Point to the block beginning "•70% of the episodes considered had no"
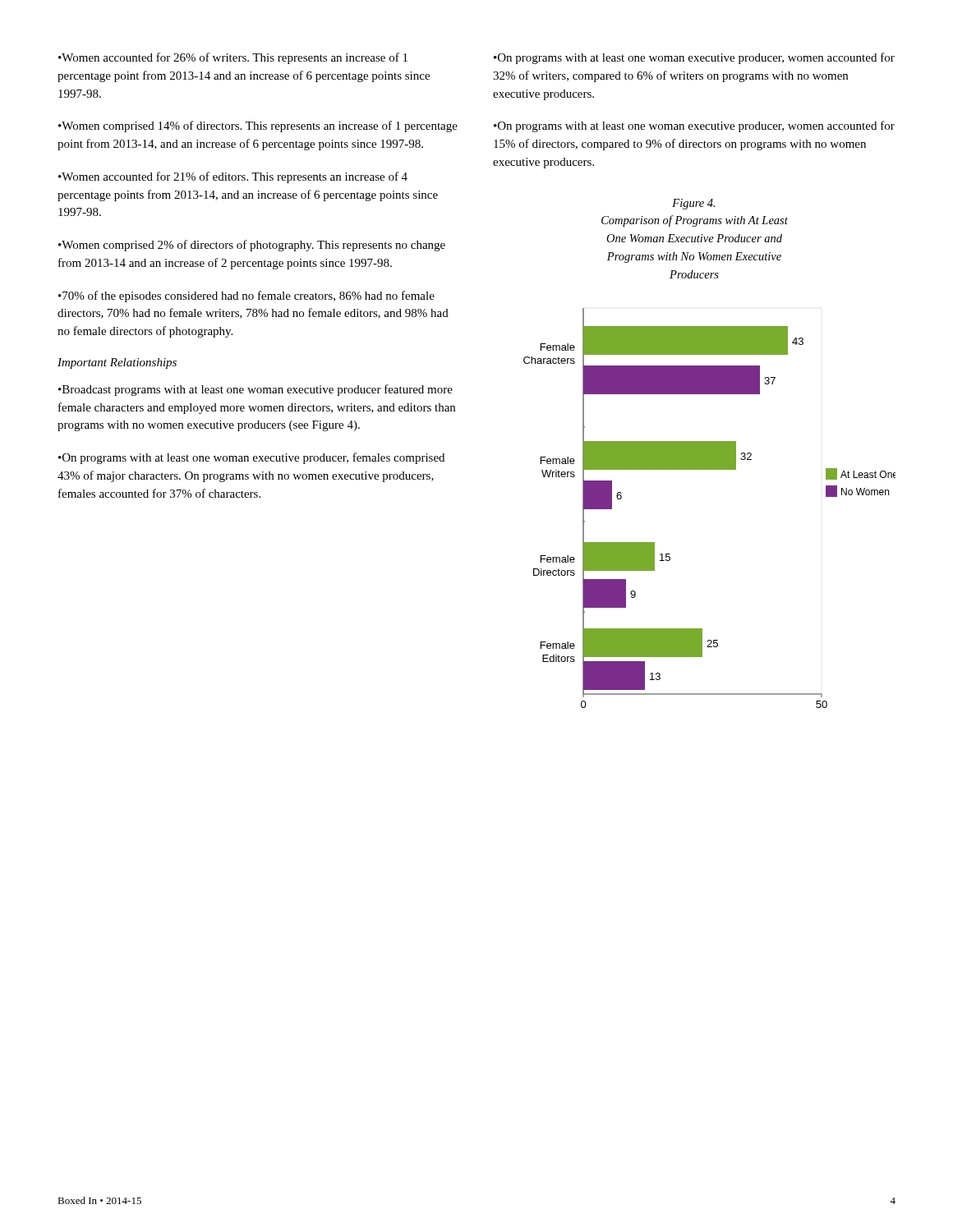Image resolution: width=953 pixels, height=1232 pixels. (x=259, y=314)
